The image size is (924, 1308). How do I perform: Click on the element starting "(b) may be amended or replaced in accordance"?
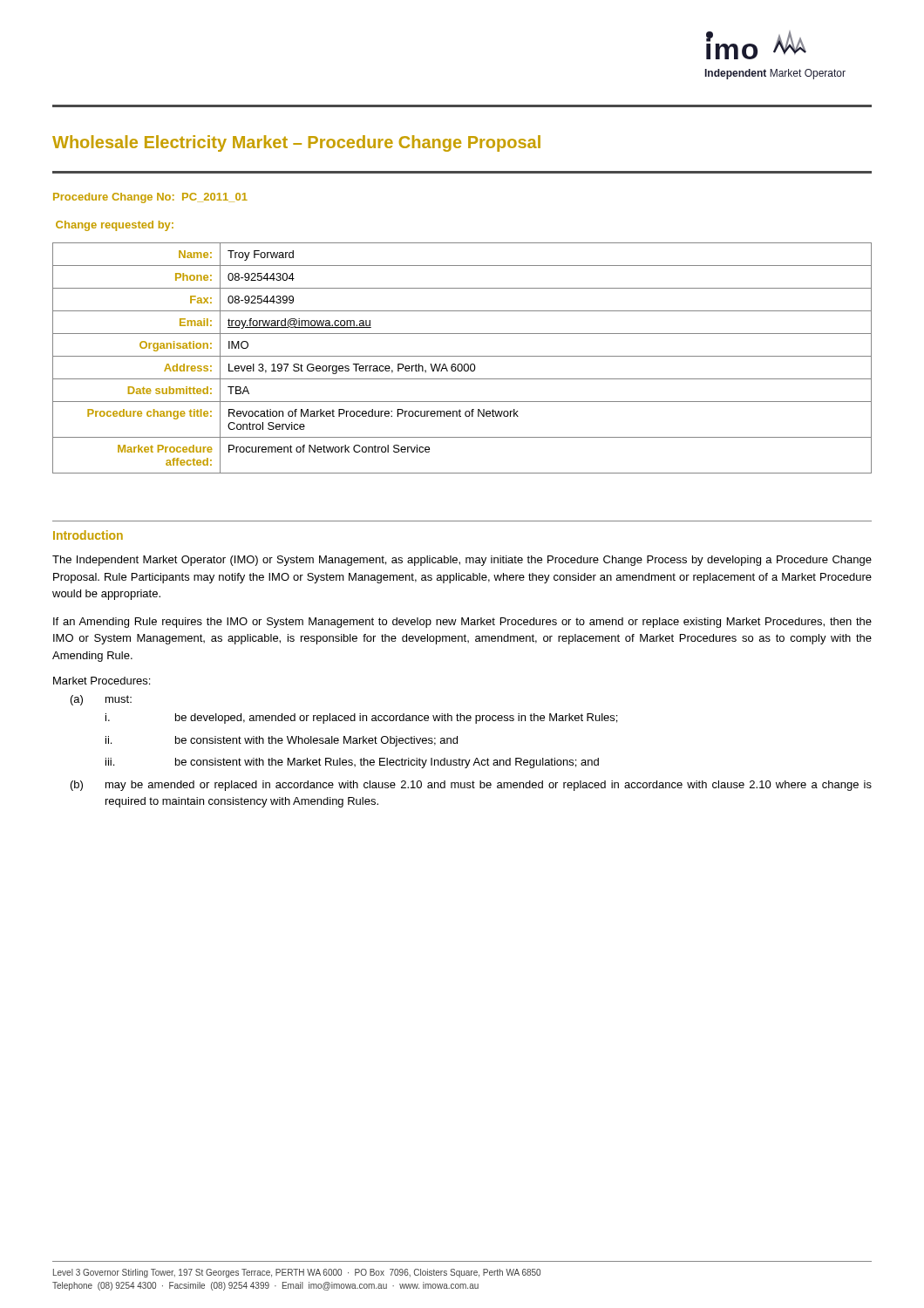[x=462, y=793]
